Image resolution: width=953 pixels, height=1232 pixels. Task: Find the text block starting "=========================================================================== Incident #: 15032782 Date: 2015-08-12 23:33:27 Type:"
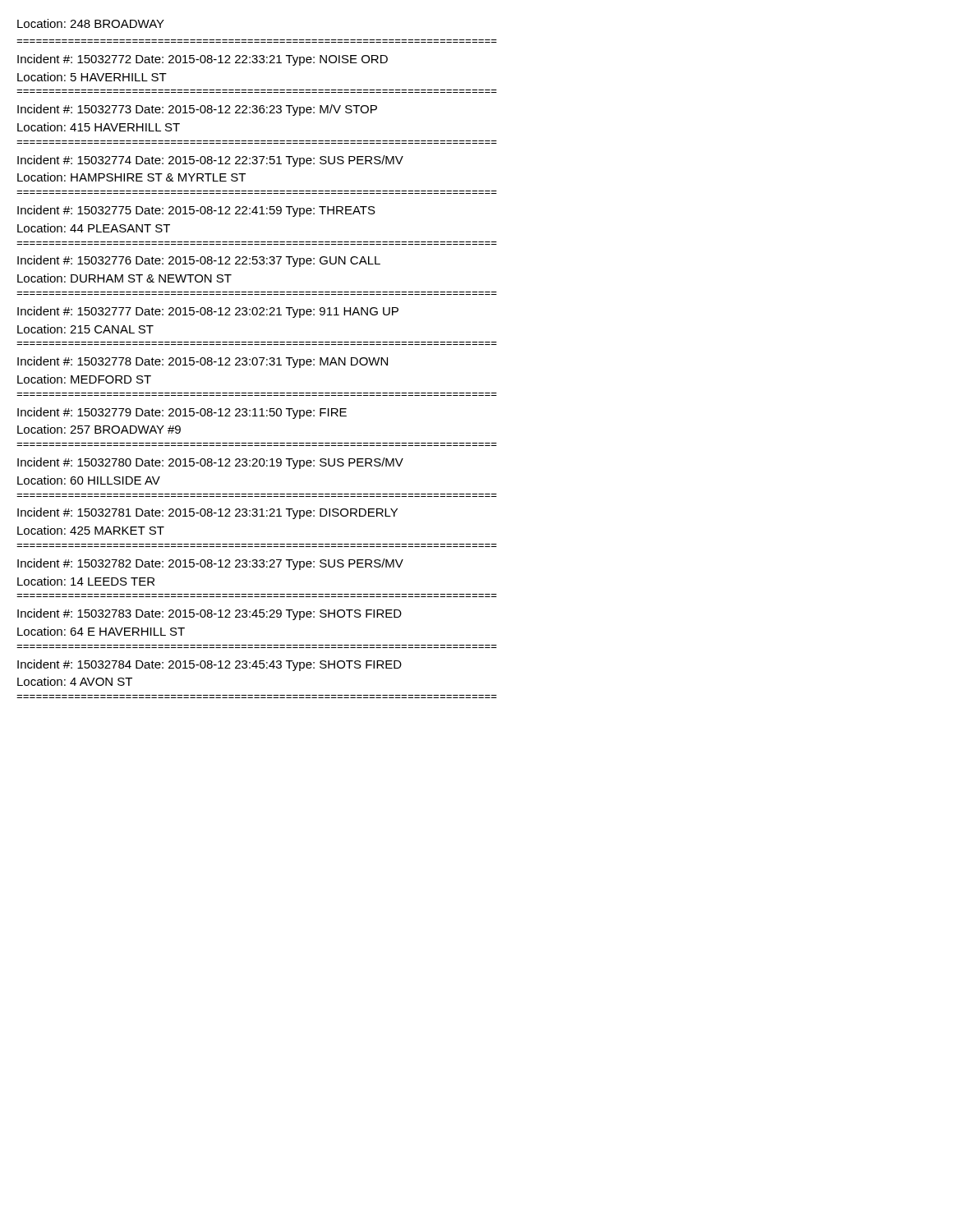pos(210,564)
